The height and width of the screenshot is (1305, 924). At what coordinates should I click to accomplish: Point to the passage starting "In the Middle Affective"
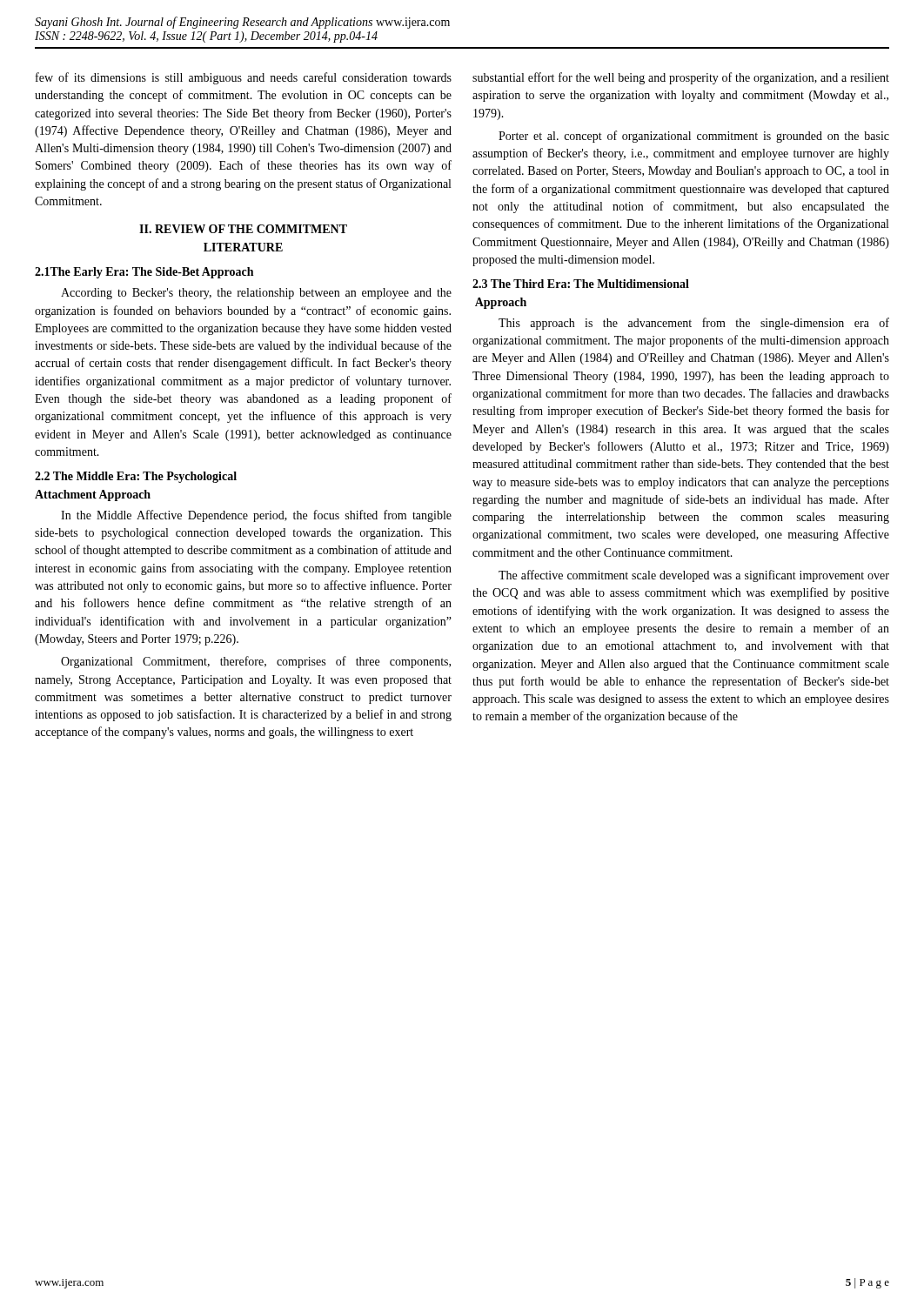[243, 578]
